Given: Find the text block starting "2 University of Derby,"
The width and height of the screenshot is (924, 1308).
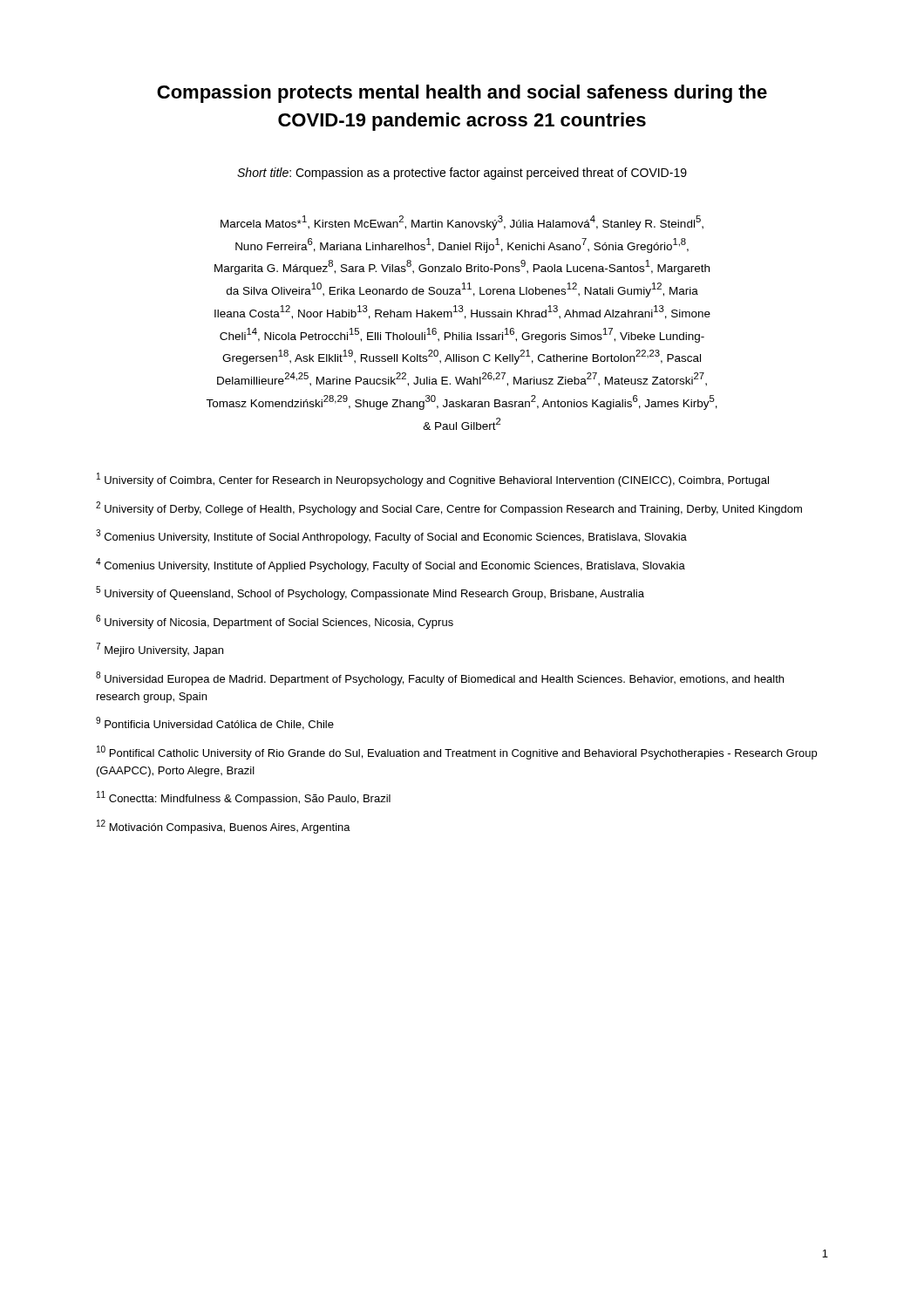Looking at the screenshot, I should point(449,508).
